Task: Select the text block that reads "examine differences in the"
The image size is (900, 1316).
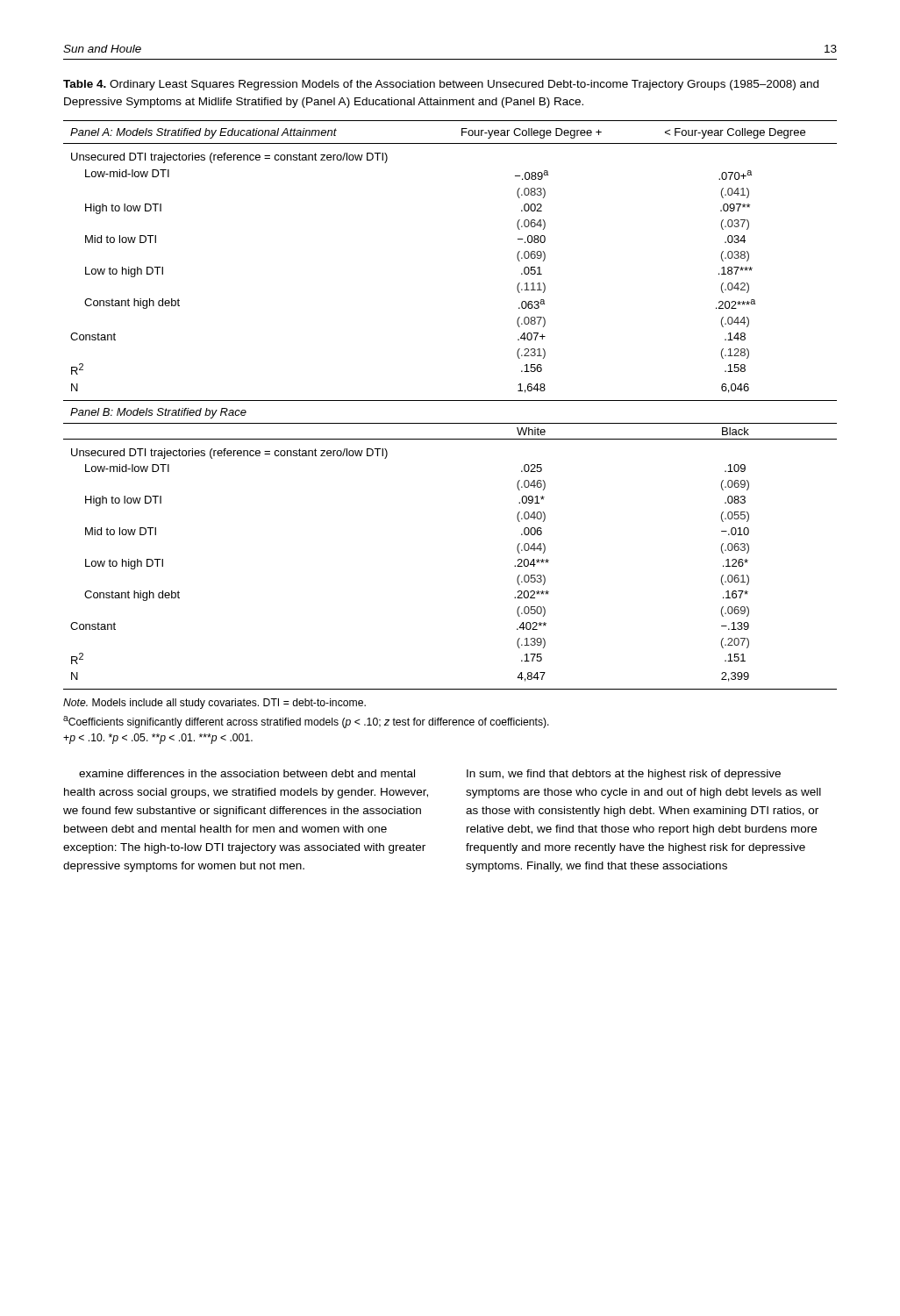Action: pos(249,820)
